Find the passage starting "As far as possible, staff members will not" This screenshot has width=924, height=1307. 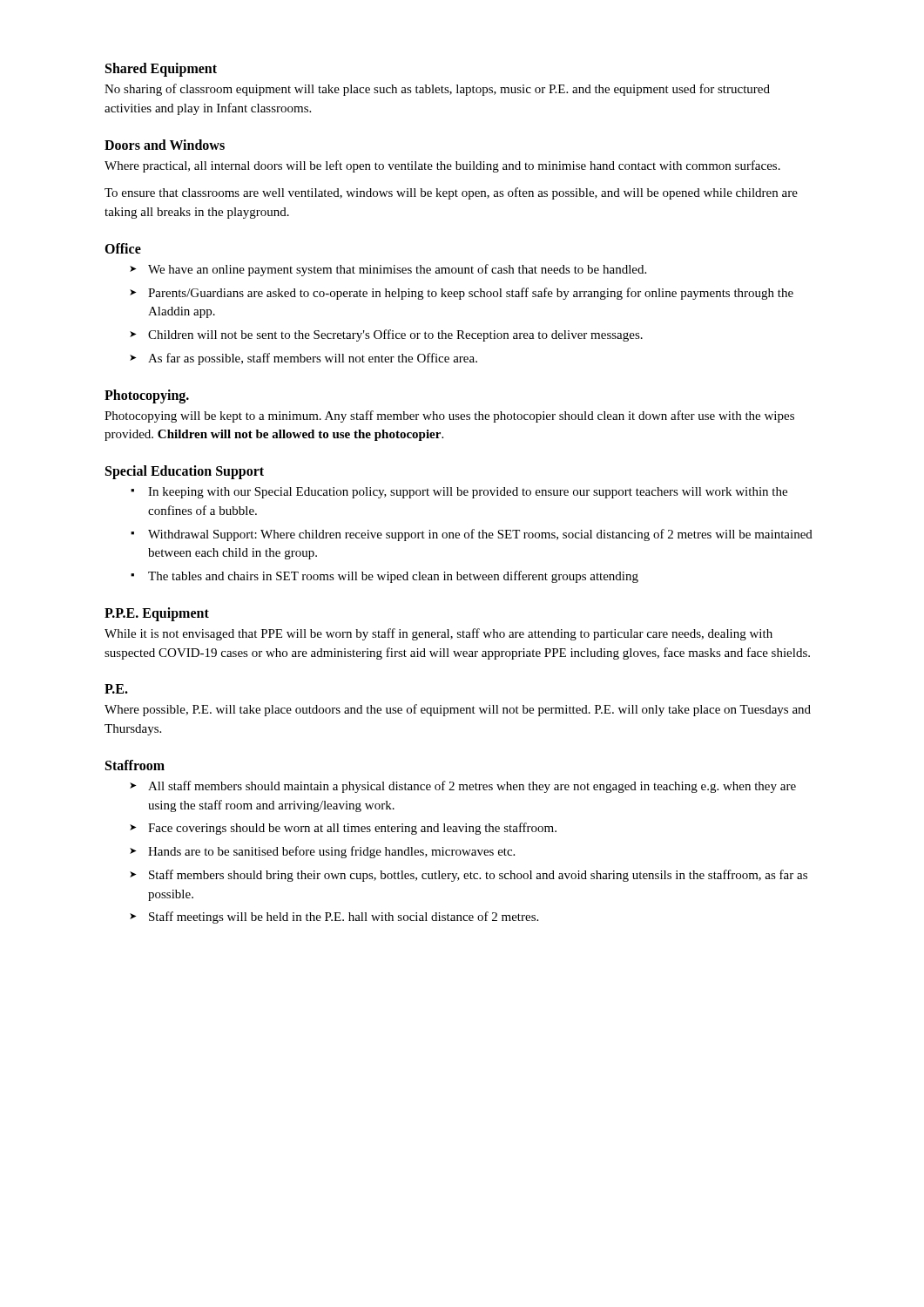[x=313, y=358]
